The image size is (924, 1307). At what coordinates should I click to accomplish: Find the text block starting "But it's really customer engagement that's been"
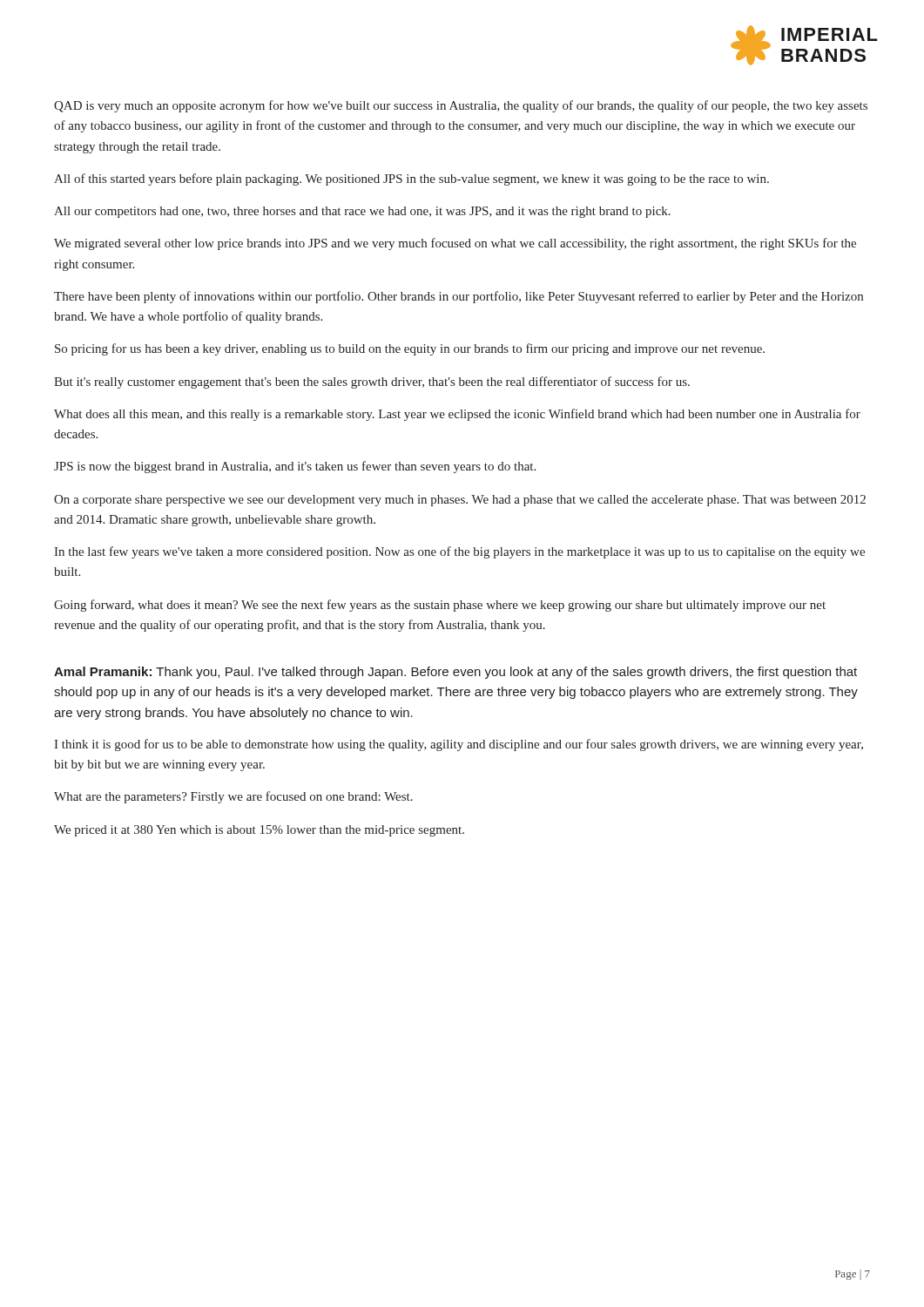coord(372,381)
